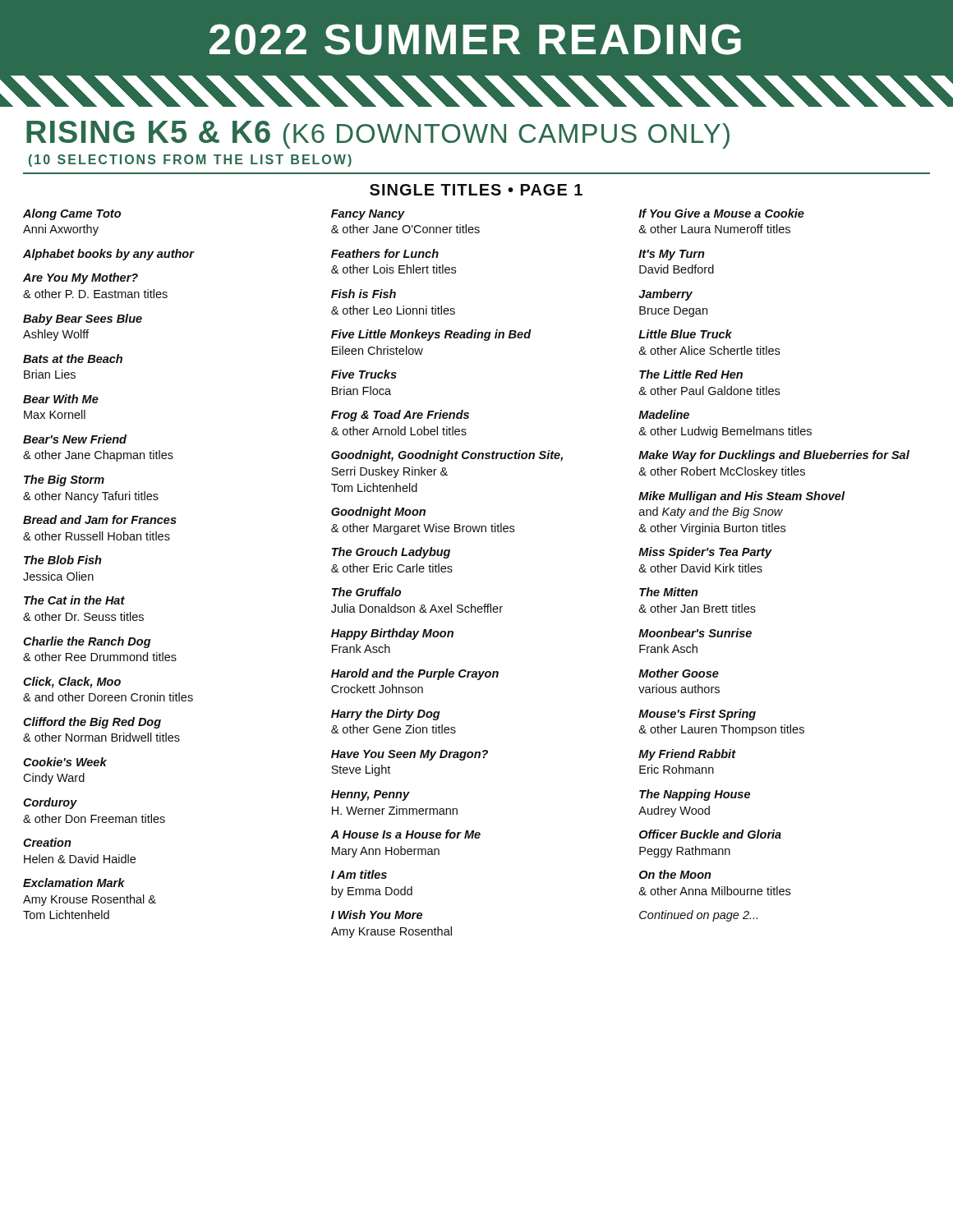
Task: Find the list item that reads "Feathers for Lunch &"
Action: coord(385,253)
